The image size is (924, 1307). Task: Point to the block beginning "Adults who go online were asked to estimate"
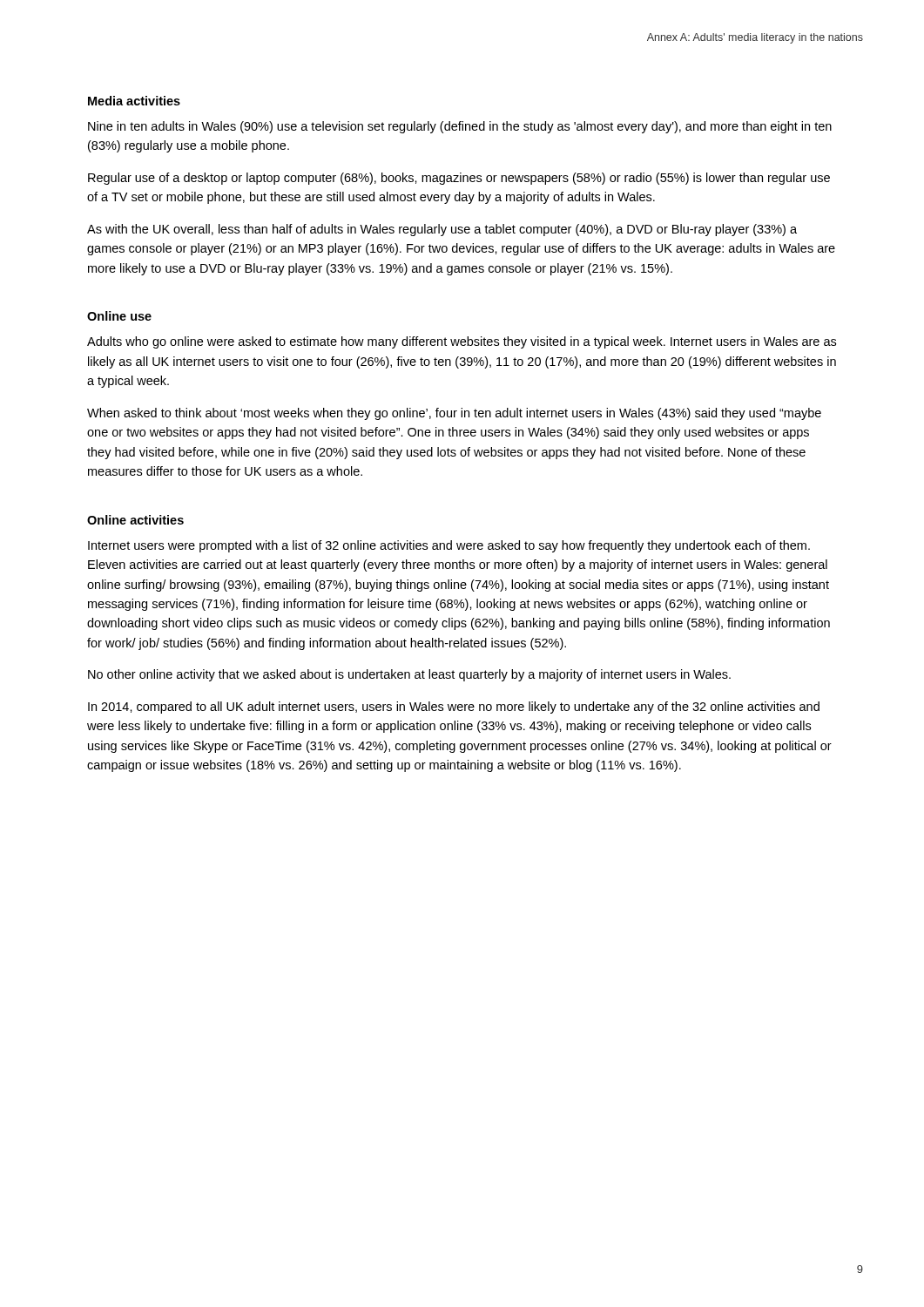(x=462, y=361)
